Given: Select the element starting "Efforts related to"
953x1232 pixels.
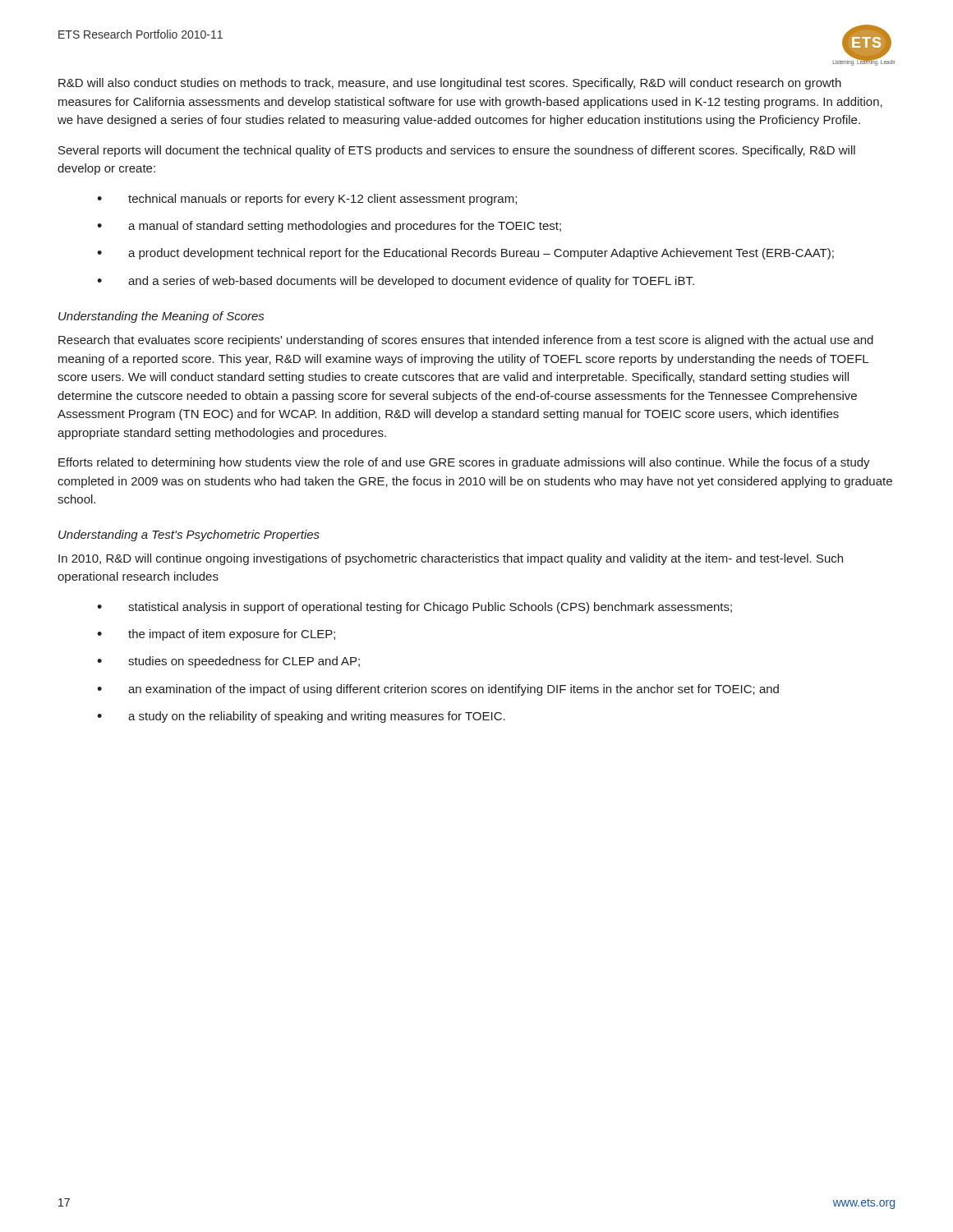Looking at the screenshot, I should pos(475,481).
